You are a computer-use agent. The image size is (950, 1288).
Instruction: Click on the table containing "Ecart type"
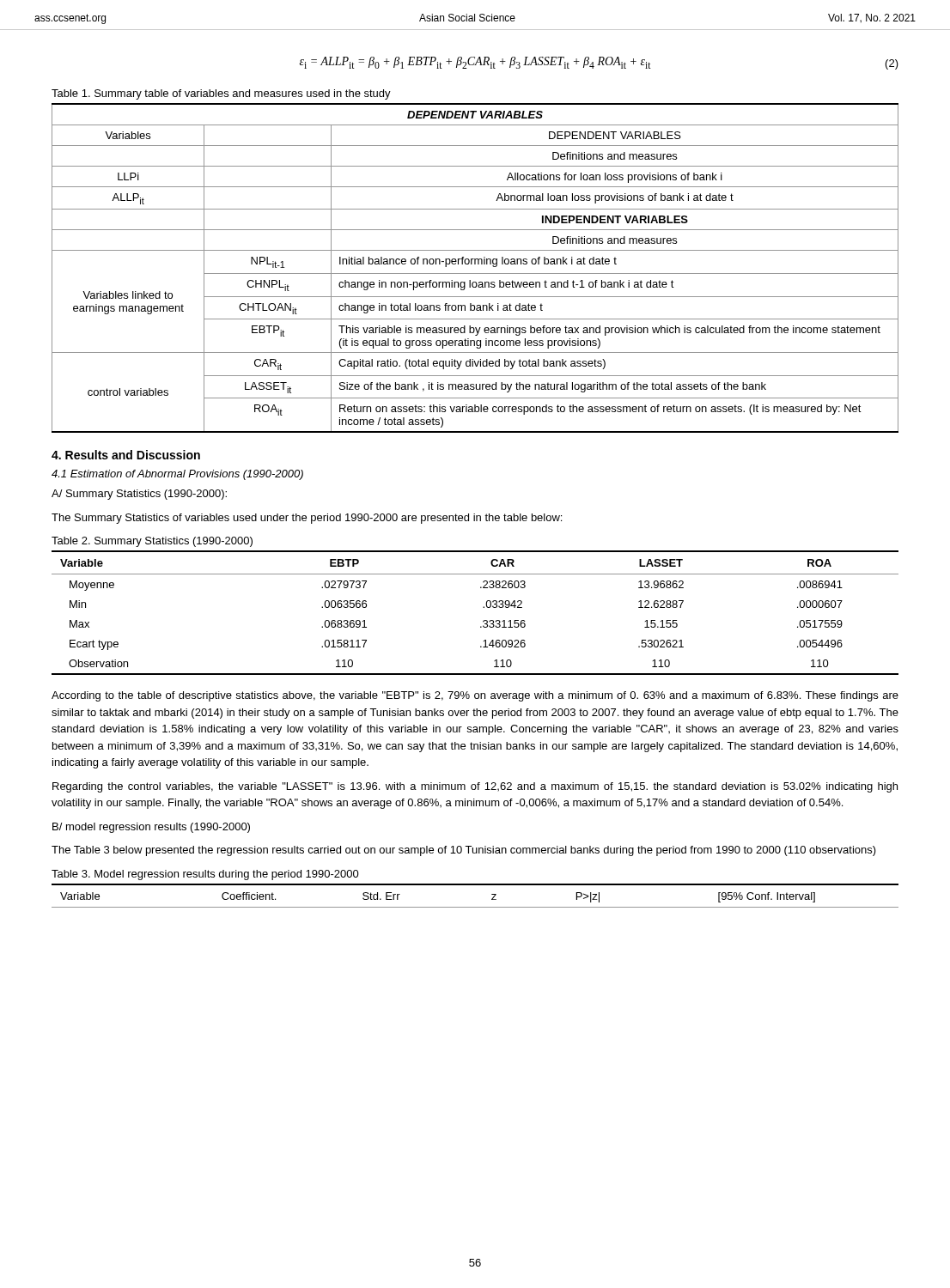pos(475,613)
